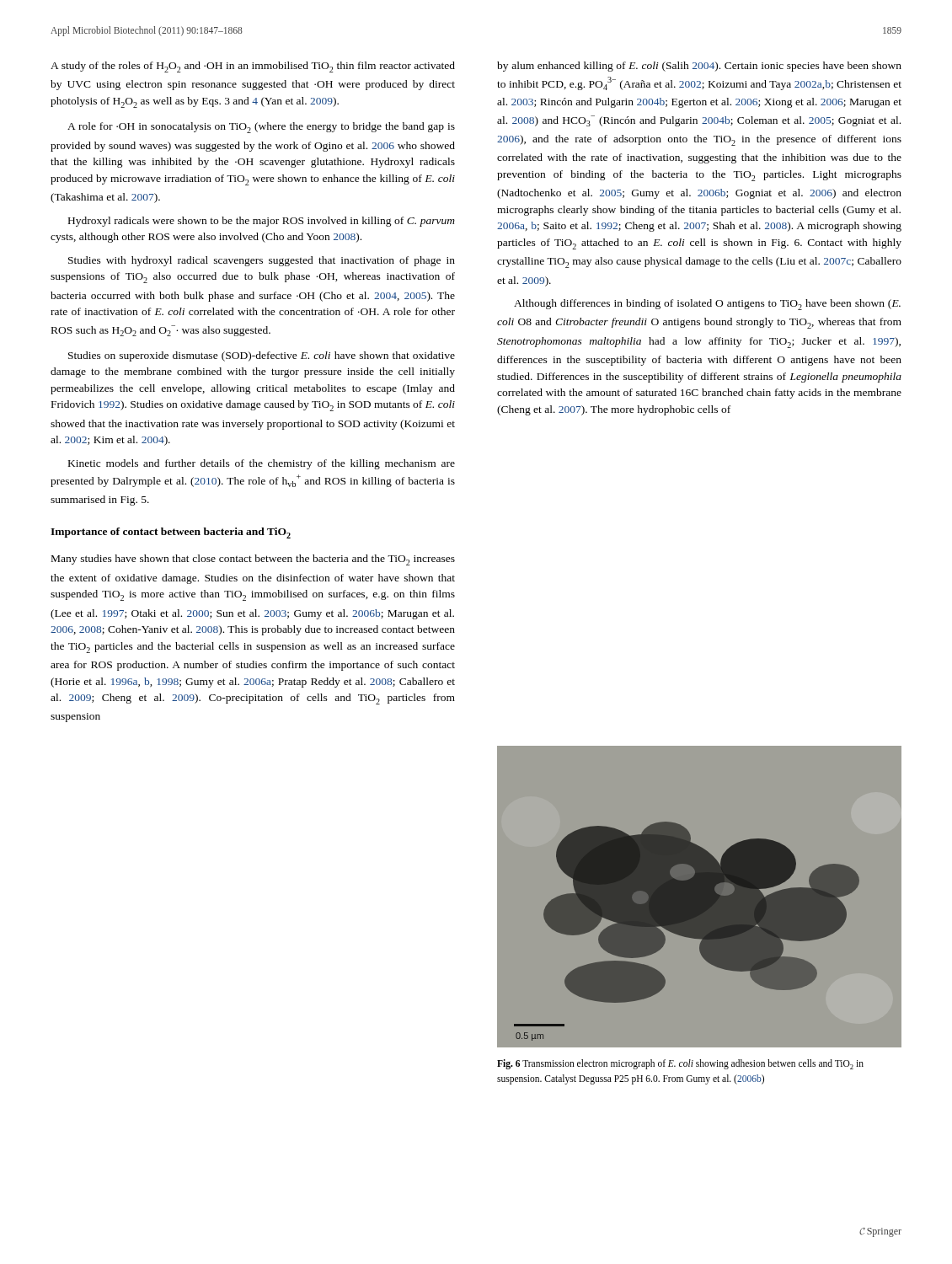Locate the text starting "by alum enhanced"
Viewport: 952px width, 1264px height.
(x=699, y=173)
